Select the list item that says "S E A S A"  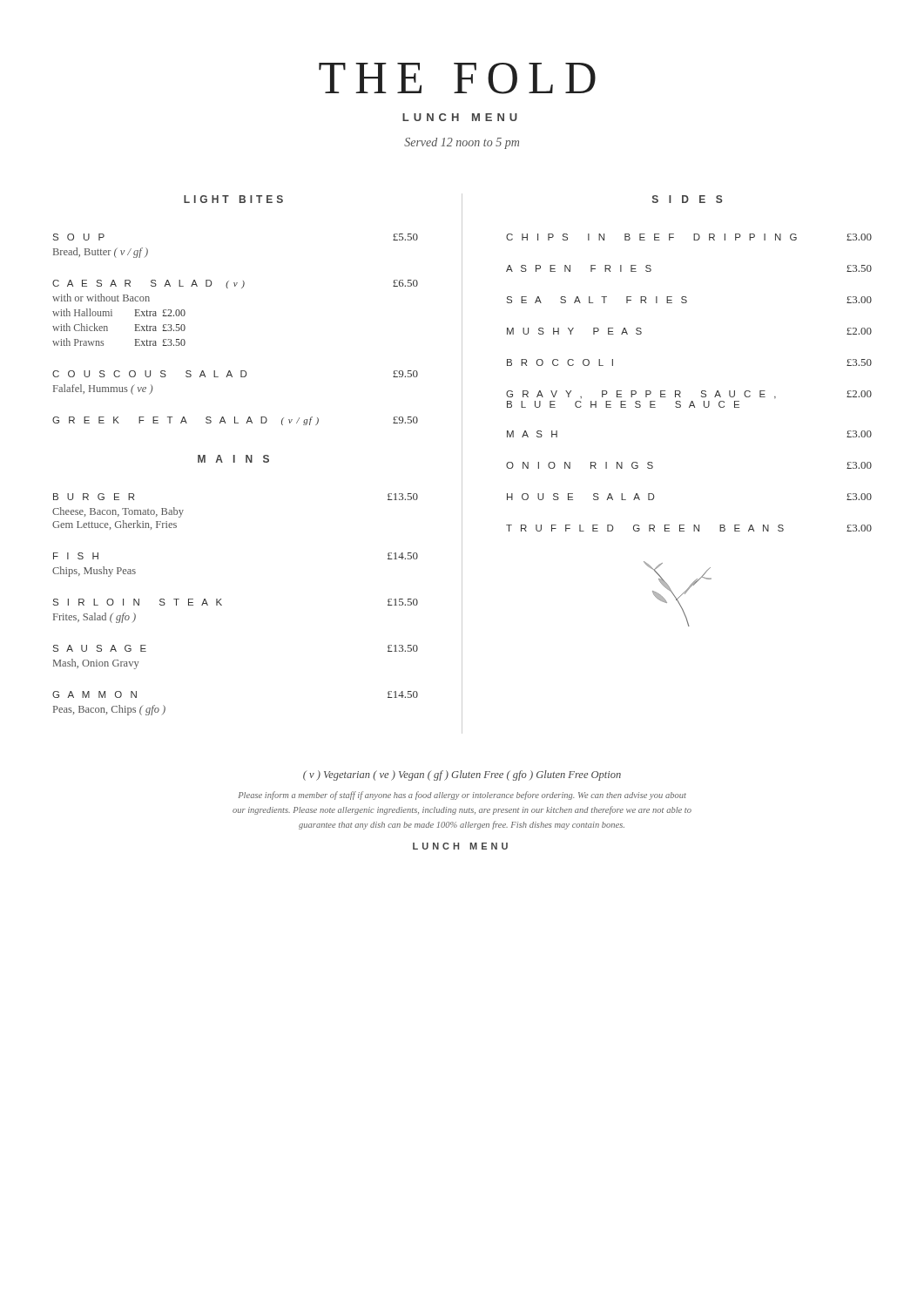(x=689, y=300)
